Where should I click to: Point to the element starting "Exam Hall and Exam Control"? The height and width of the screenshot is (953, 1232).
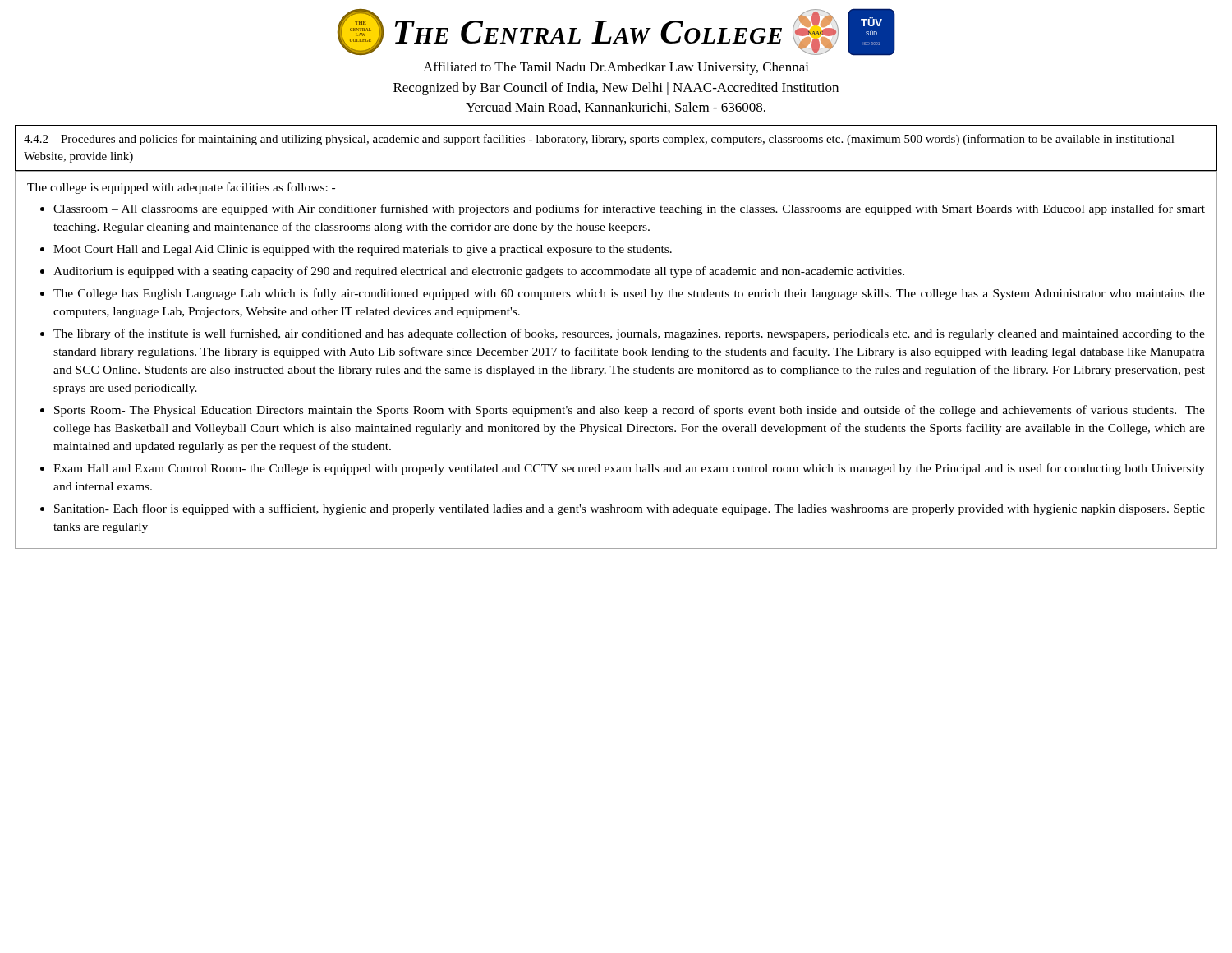[x=629, y=477]
